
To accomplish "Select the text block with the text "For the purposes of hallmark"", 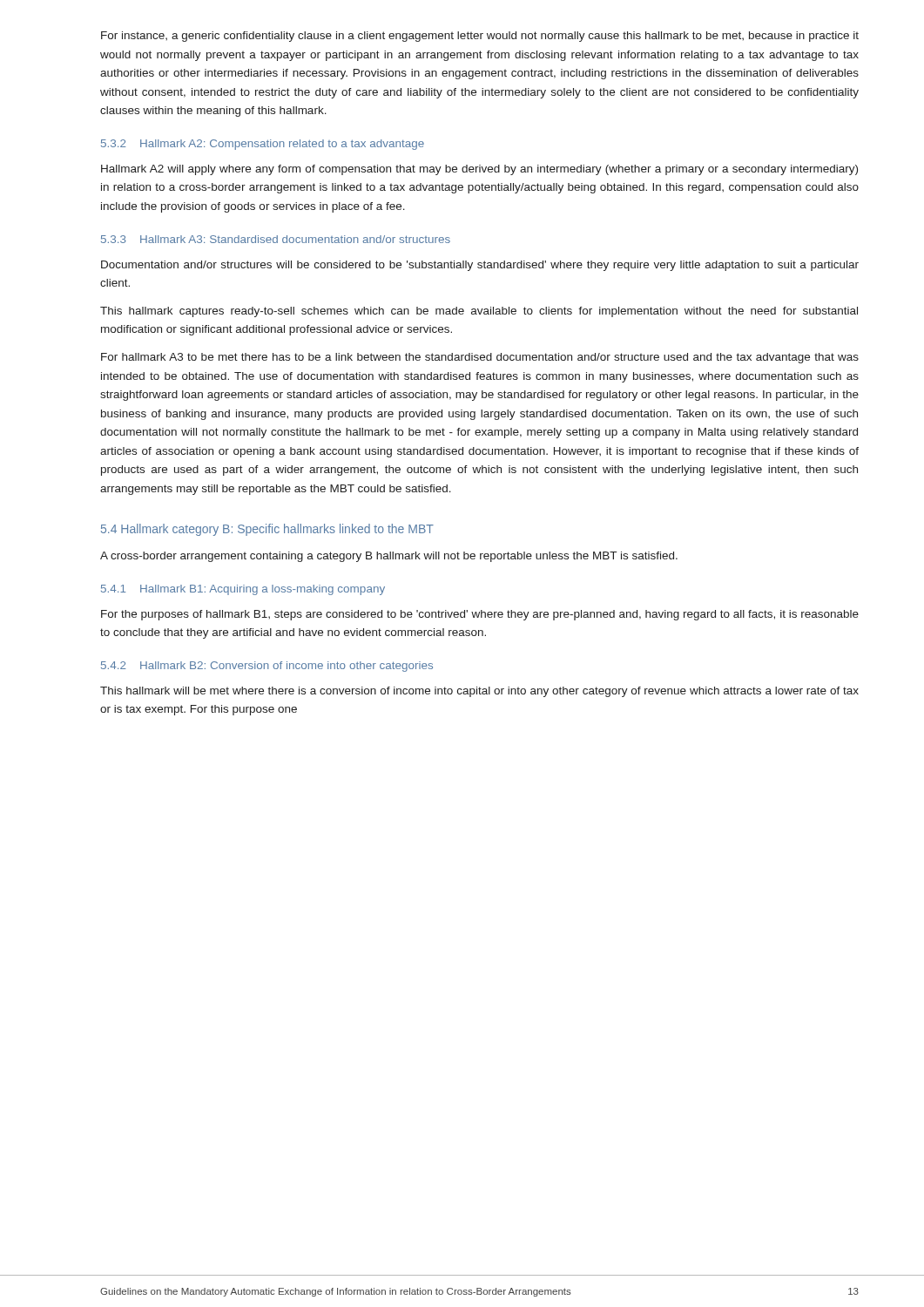I will click(479, 623).
